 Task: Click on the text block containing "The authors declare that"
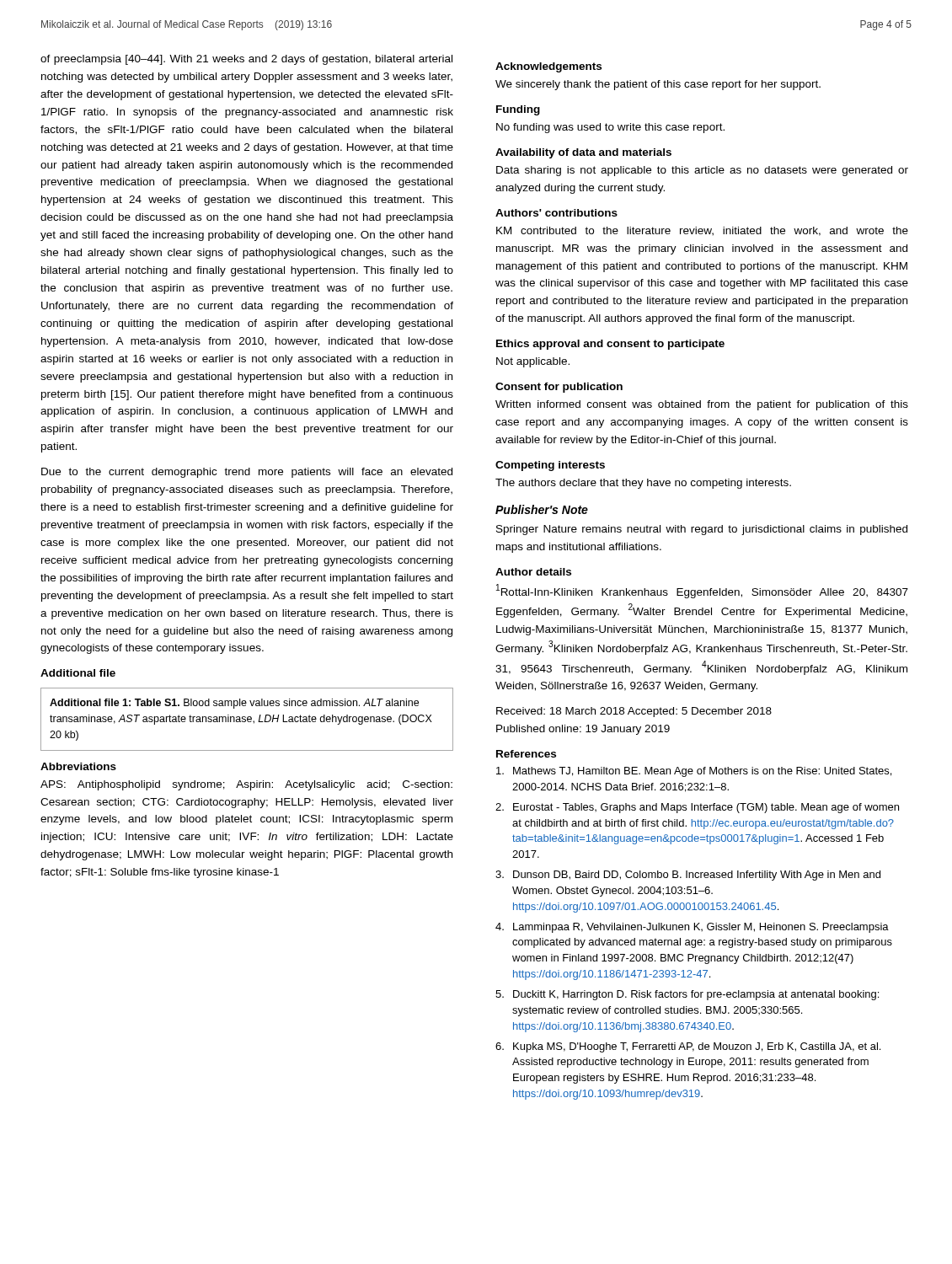[x=702, y=483]
